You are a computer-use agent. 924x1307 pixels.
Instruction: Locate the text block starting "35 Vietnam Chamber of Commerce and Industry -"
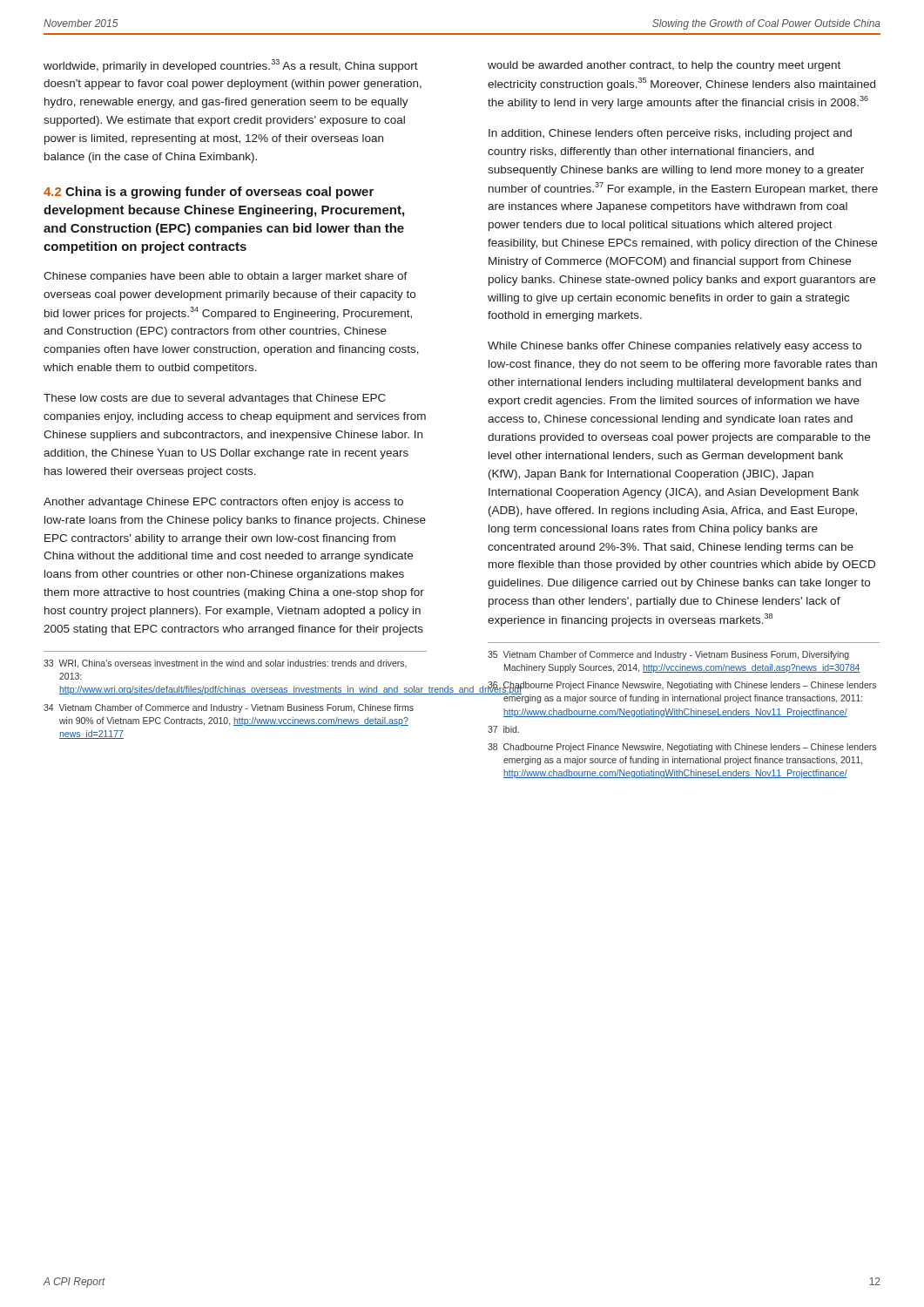click(x=674, y=661)
